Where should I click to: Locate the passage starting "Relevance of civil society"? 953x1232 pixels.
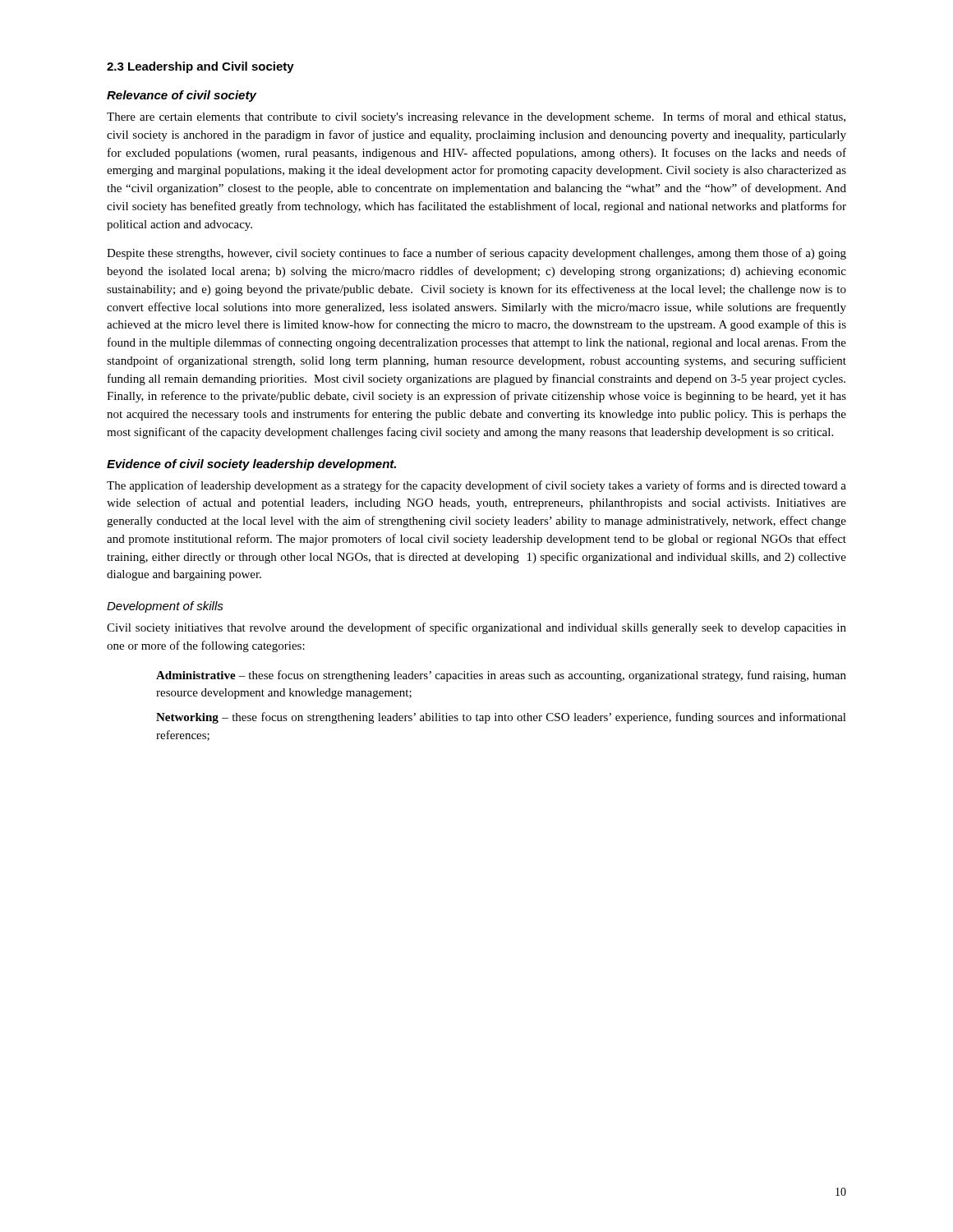click(181, 95)
